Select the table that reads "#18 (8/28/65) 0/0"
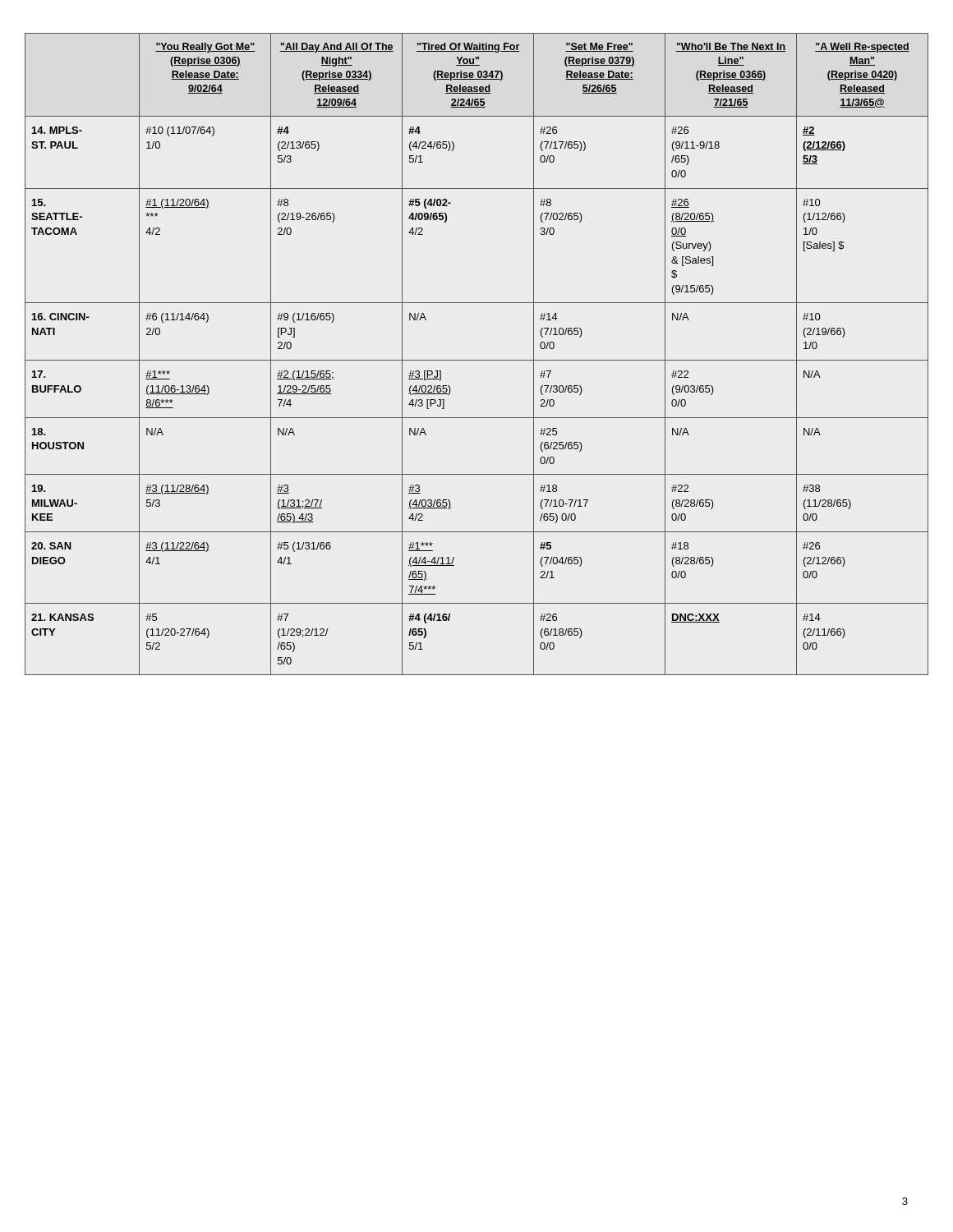This screenshot has width=953, height=1232. point(476,354)
